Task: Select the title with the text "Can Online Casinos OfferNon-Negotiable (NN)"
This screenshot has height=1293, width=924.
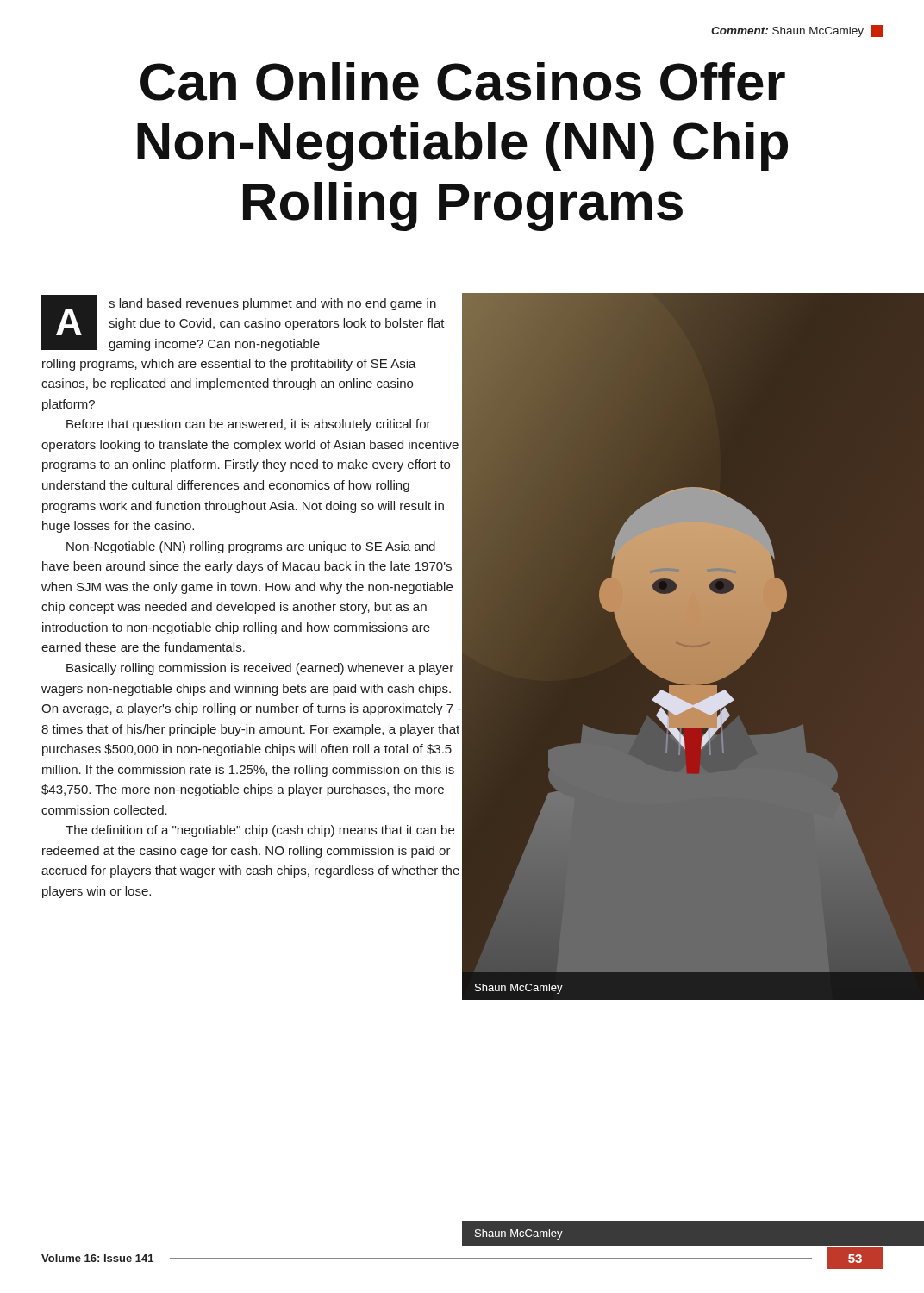Action: click(x=462, y=142)
